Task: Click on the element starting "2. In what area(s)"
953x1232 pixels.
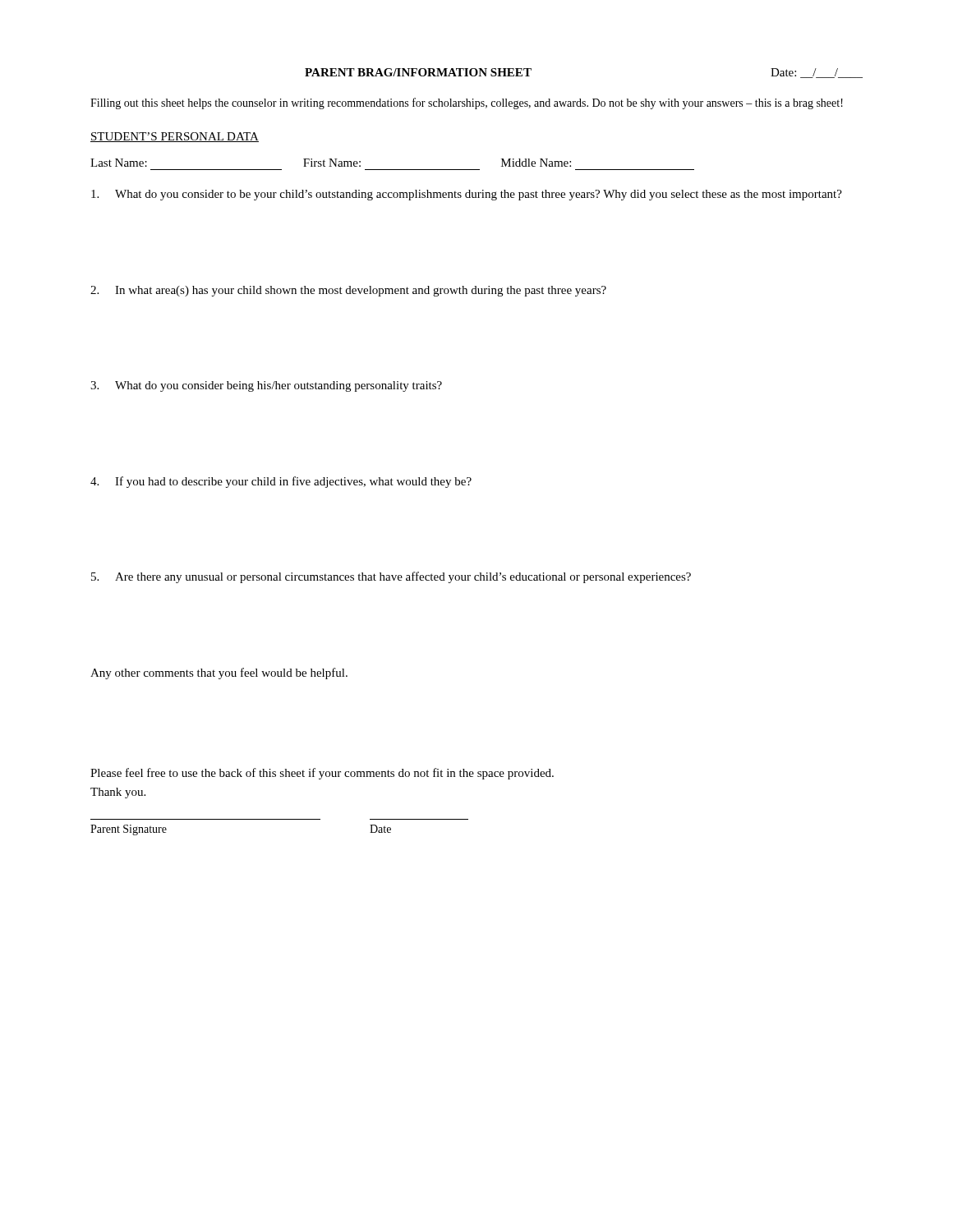Action: pyautogui.click(x=476, y=290)
